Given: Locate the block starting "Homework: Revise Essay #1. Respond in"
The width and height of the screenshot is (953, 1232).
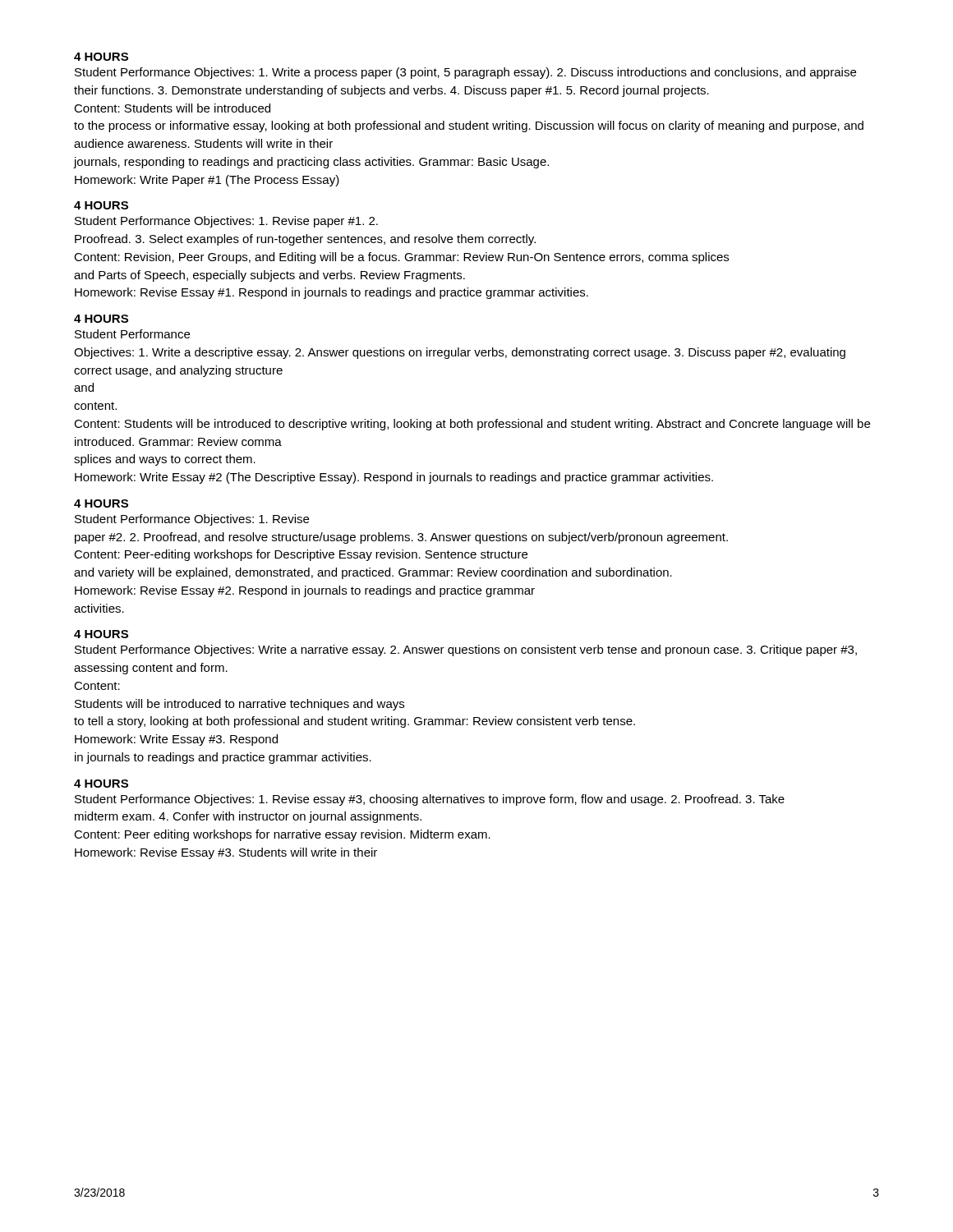Looking at the screenshot, I should point(332,292).
